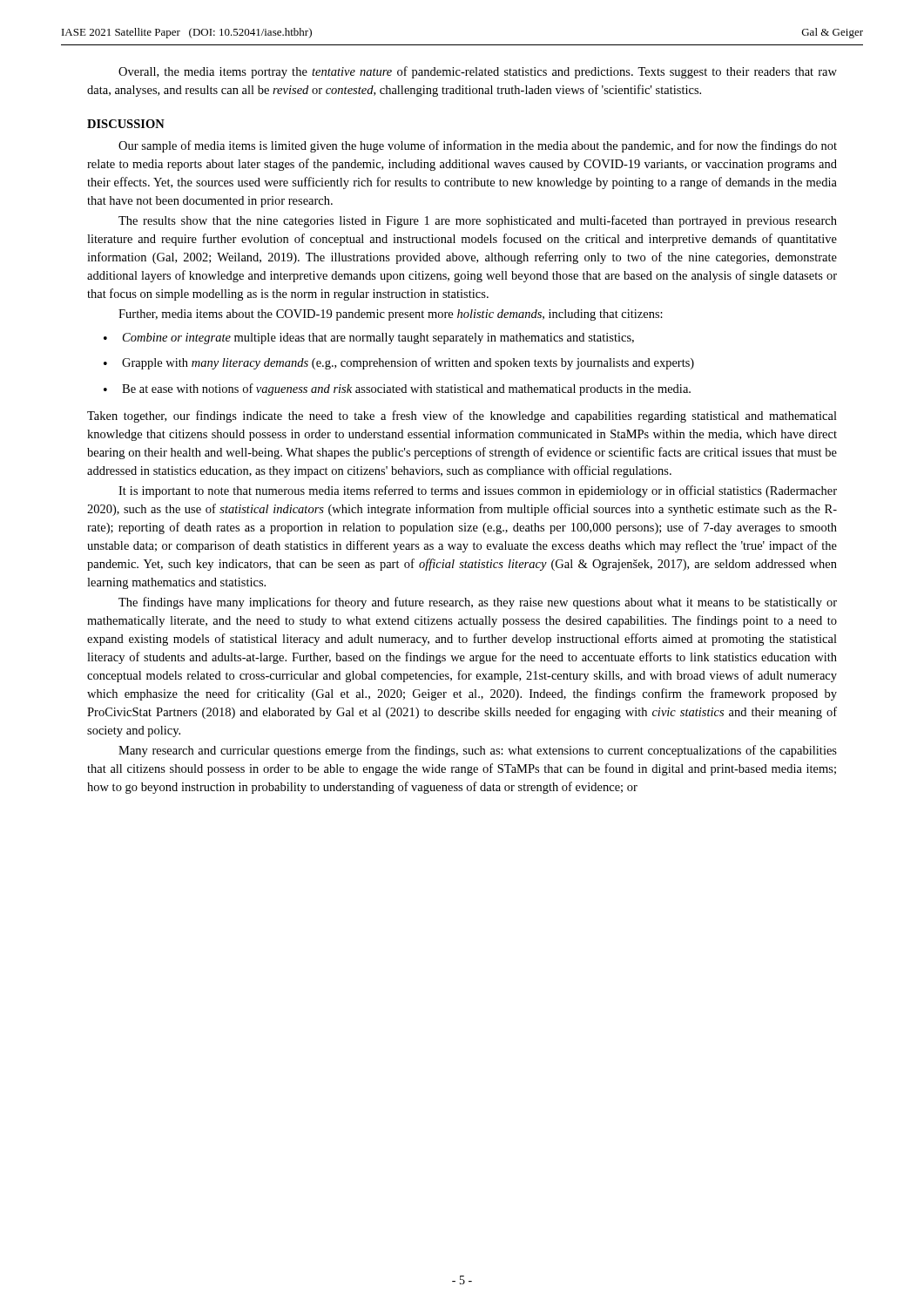Click the passage that begins "• Grapple with many literacy demands (e.g.,"
Image resolution: width=924 pixels, height=1307 pixels.
click(470, 364)
